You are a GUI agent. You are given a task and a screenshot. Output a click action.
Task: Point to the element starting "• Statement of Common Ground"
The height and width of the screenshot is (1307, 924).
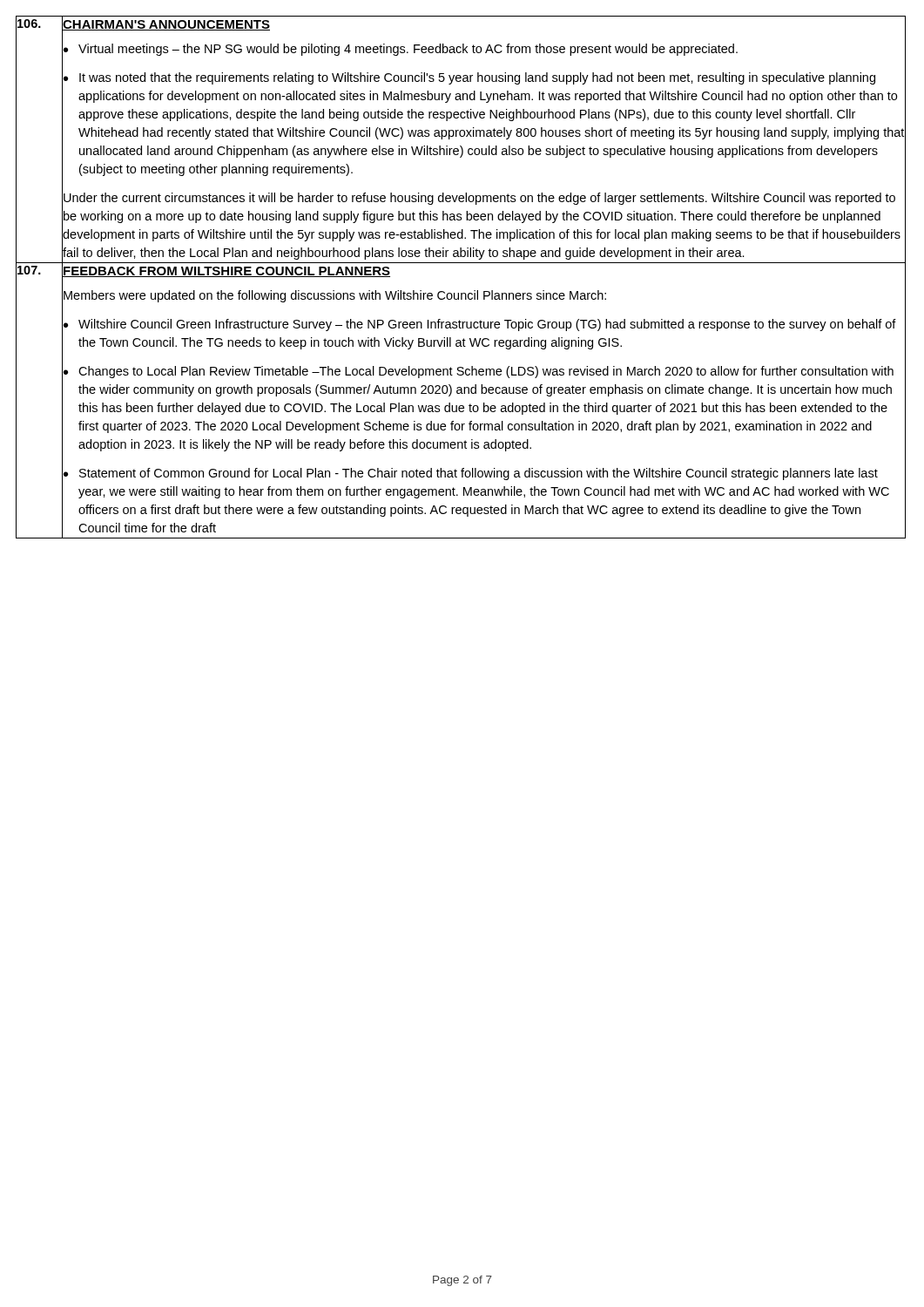[x=484, y=501]
